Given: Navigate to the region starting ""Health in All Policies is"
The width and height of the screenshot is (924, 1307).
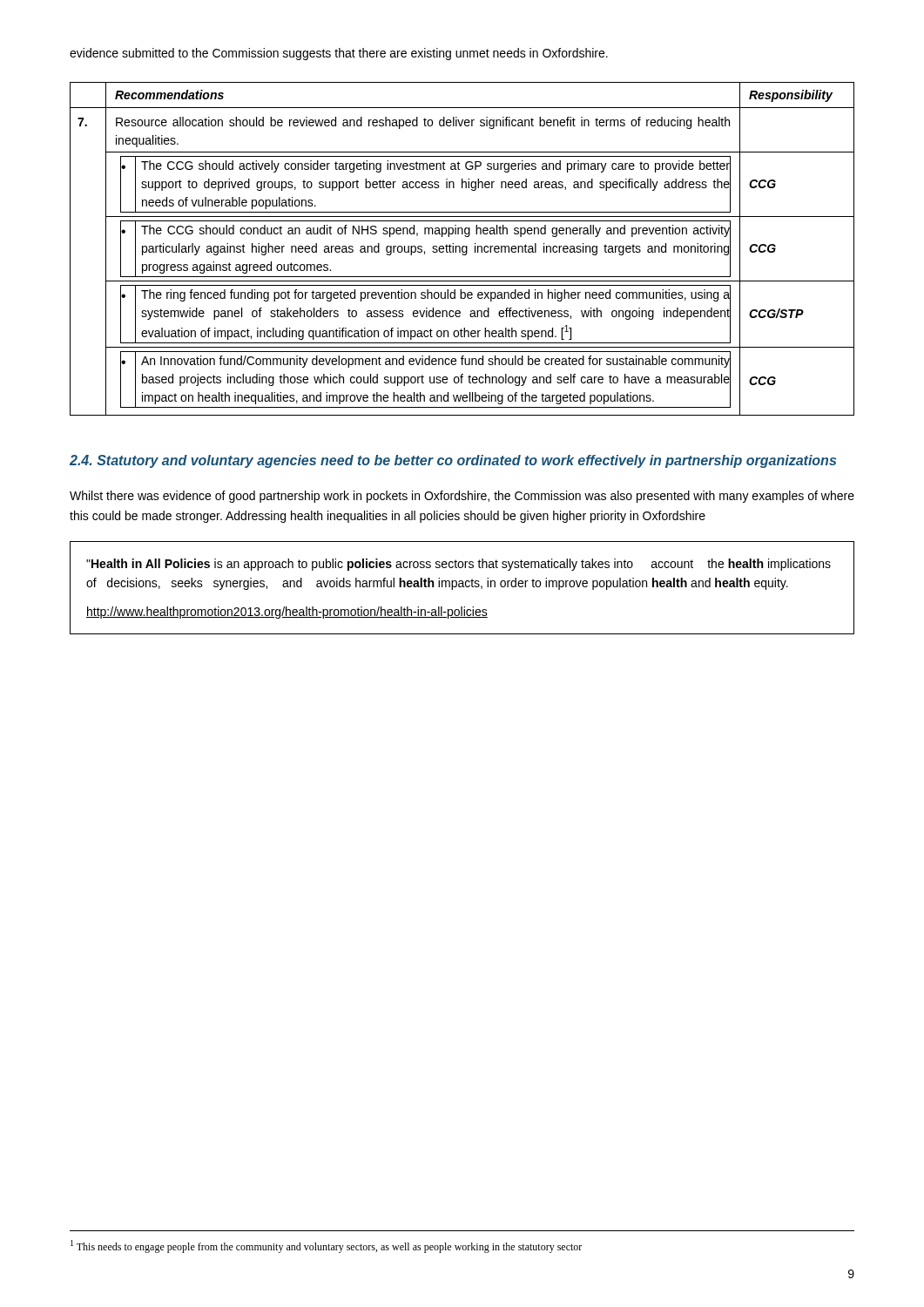Looking at the screenshot, I should [462, 588].
